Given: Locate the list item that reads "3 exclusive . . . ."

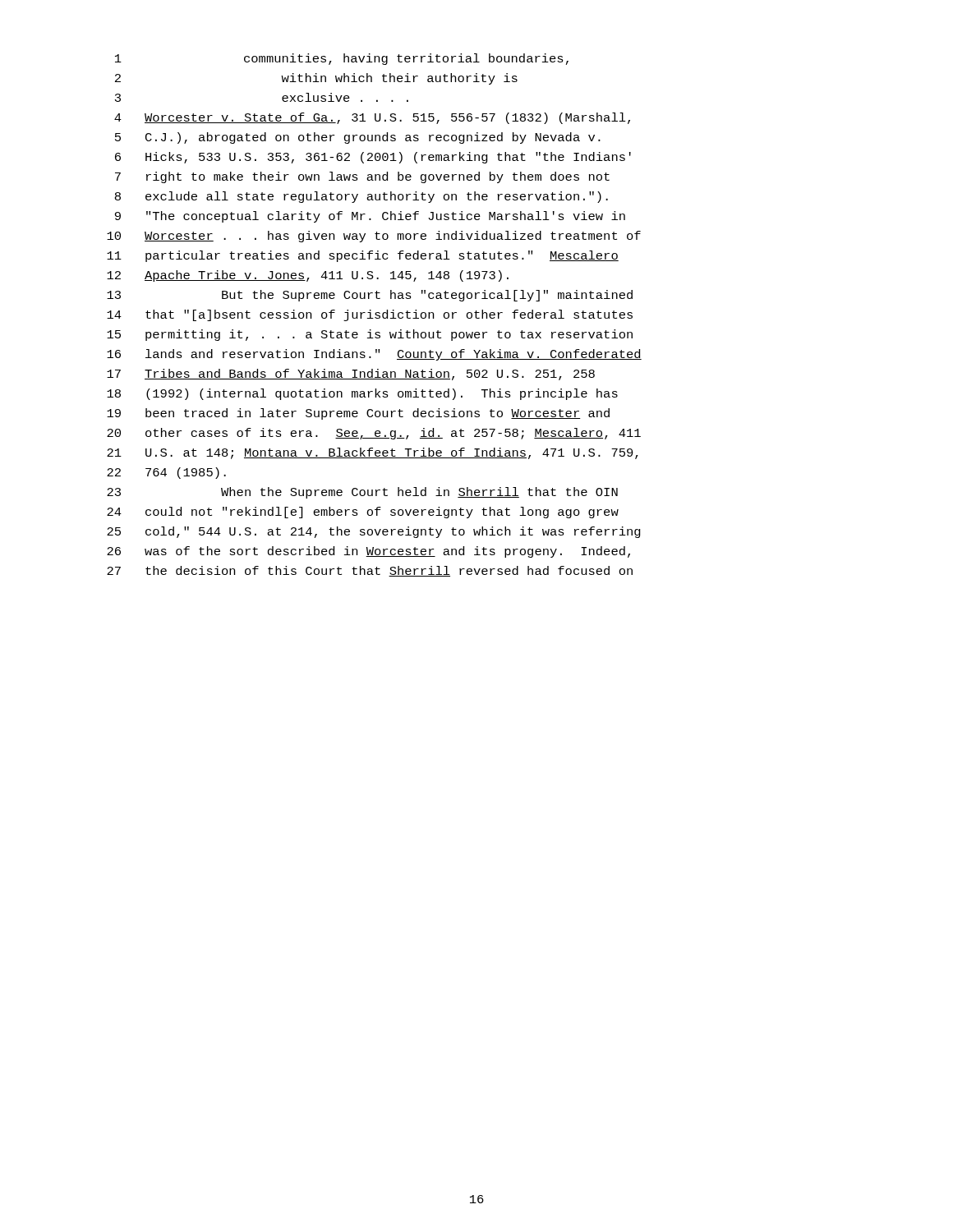Looking at the screenshot, I should 118,97.
